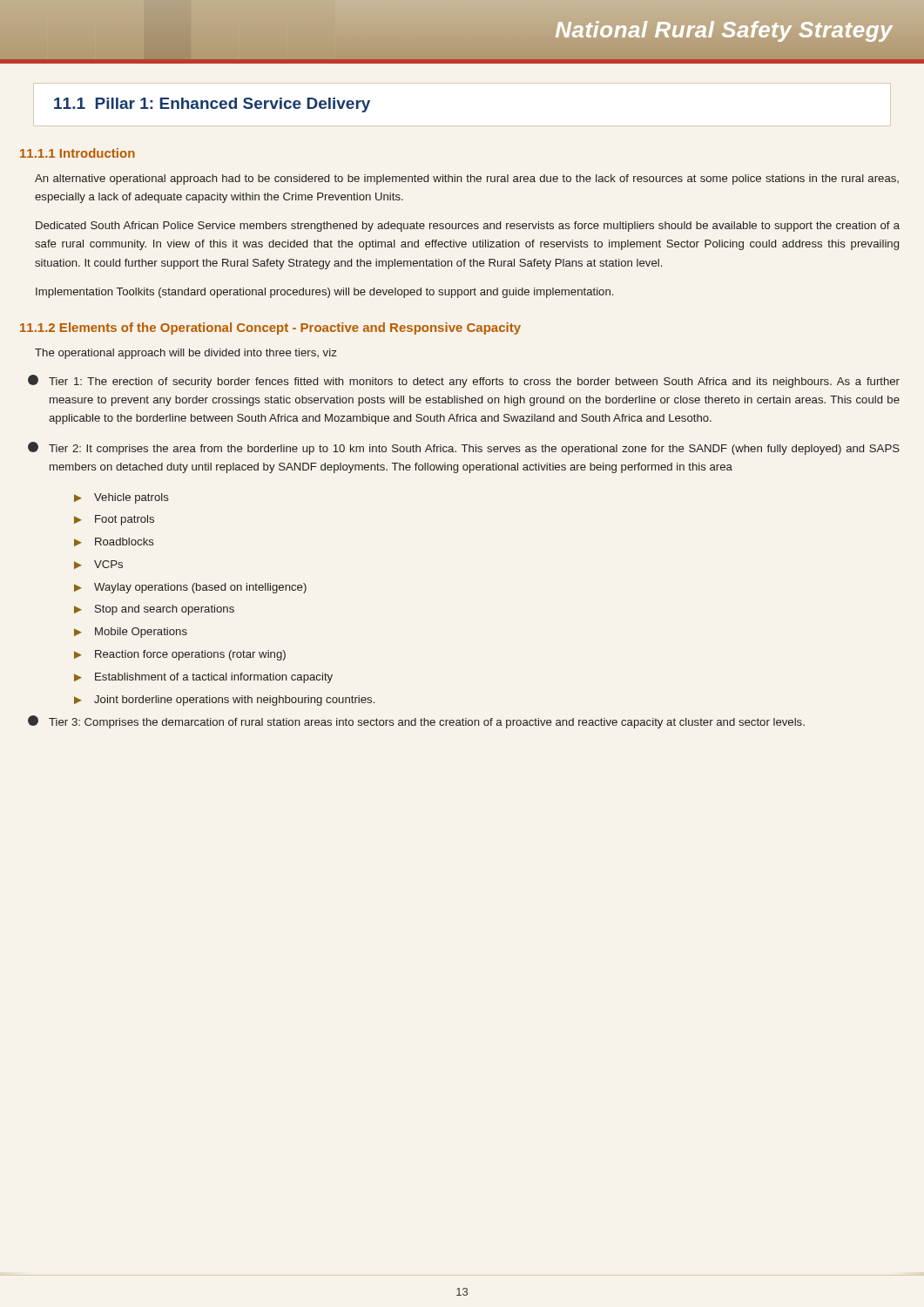Click on the list item with the text "► Roadblocks"
Image resolution: width=924 pixels, height=1307 pixels.
(x=113, y=542)
